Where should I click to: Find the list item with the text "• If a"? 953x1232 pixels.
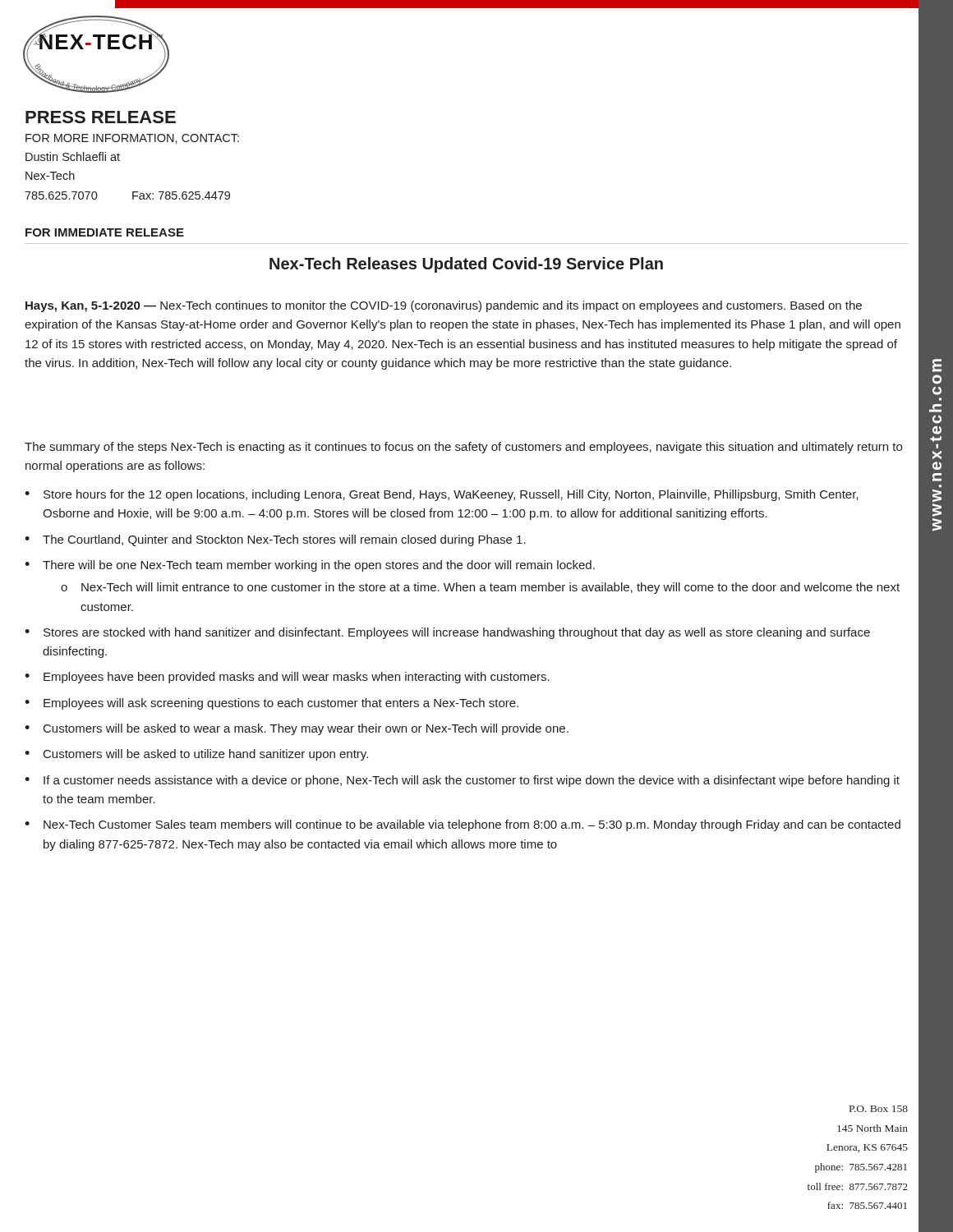click(466, 789)
